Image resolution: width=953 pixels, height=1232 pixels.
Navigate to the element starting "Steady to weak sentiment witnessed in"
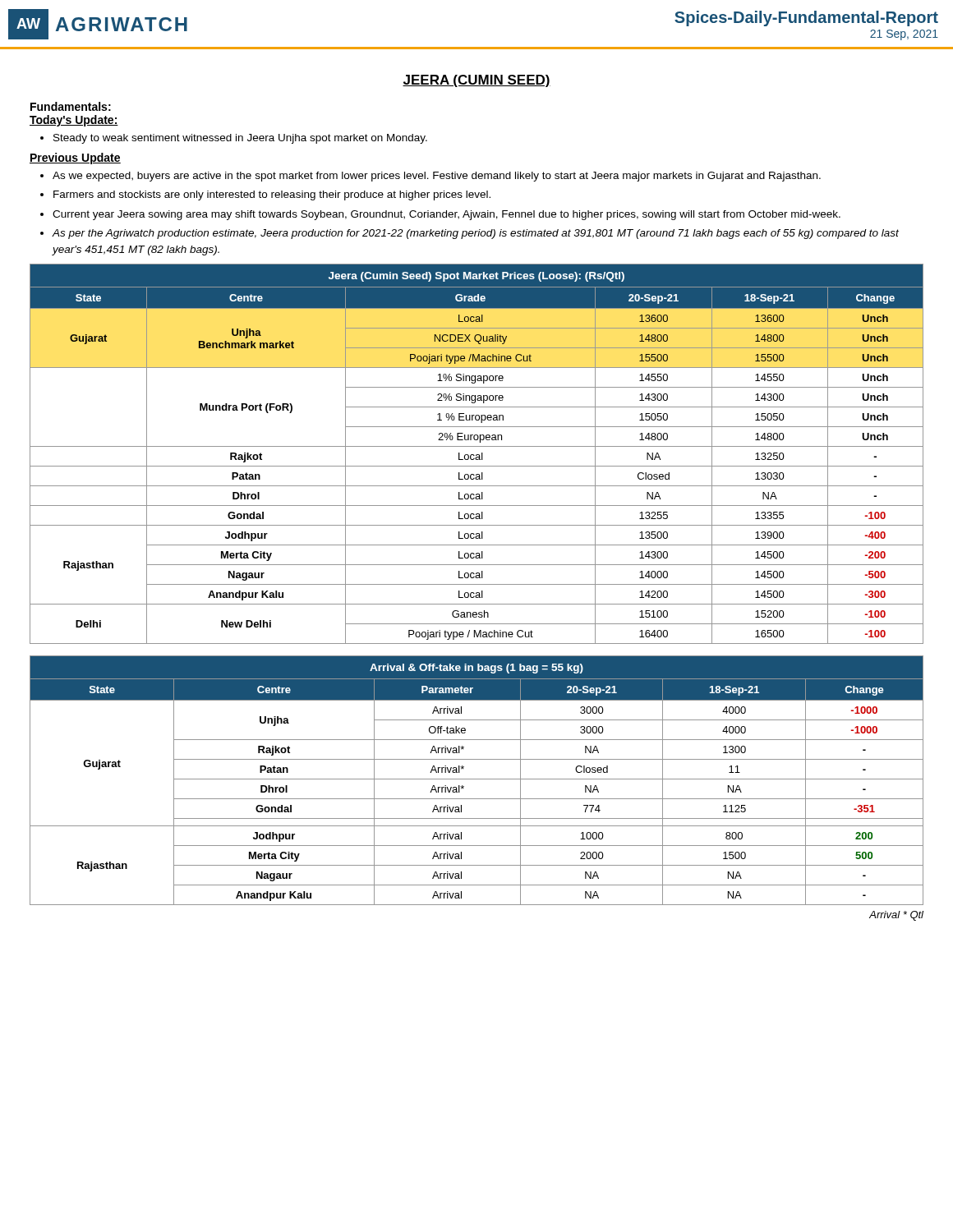tap(240, 138)
